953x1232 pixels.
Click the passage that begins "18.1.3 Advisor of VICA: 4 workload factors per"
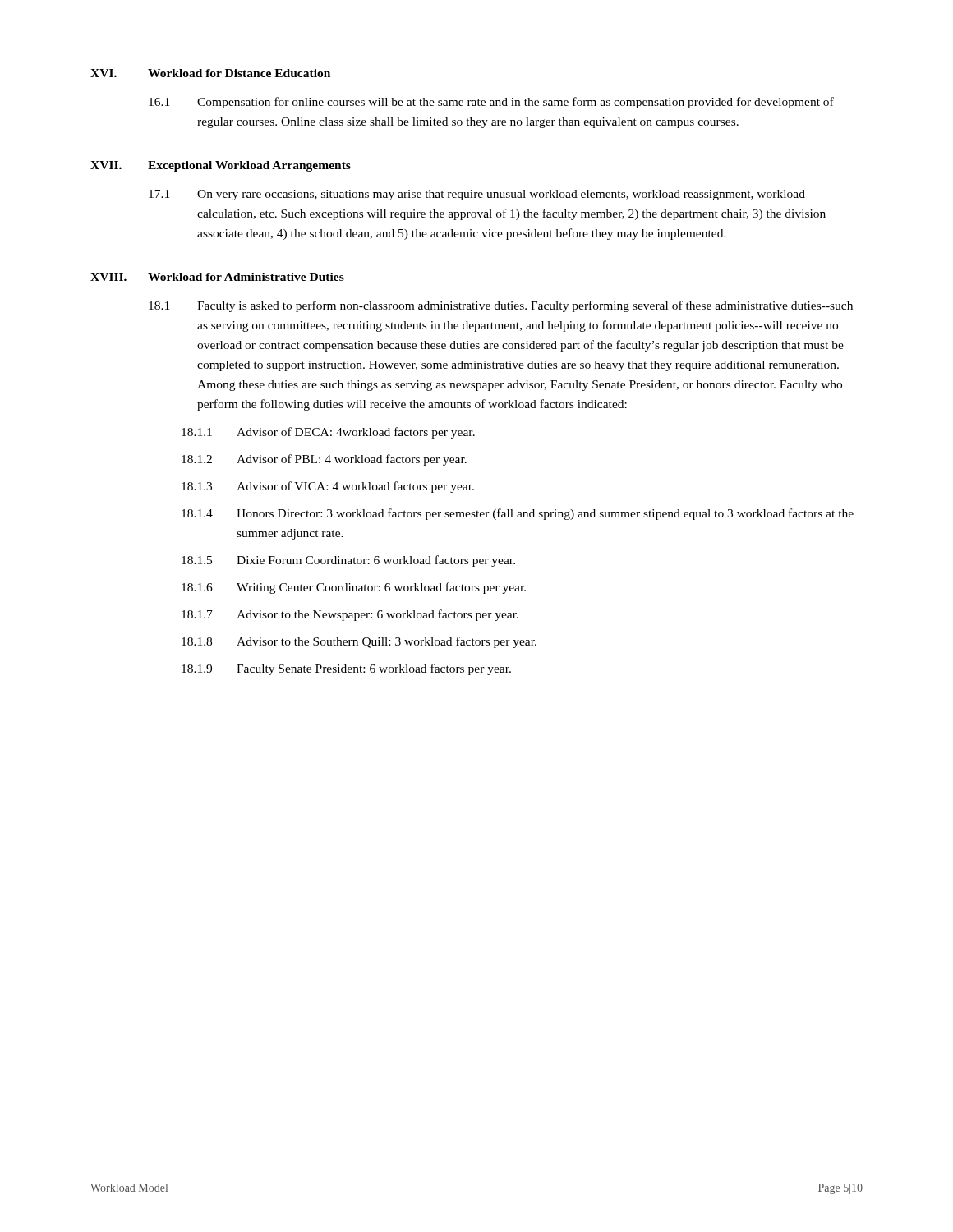click(x=328, y=487)
